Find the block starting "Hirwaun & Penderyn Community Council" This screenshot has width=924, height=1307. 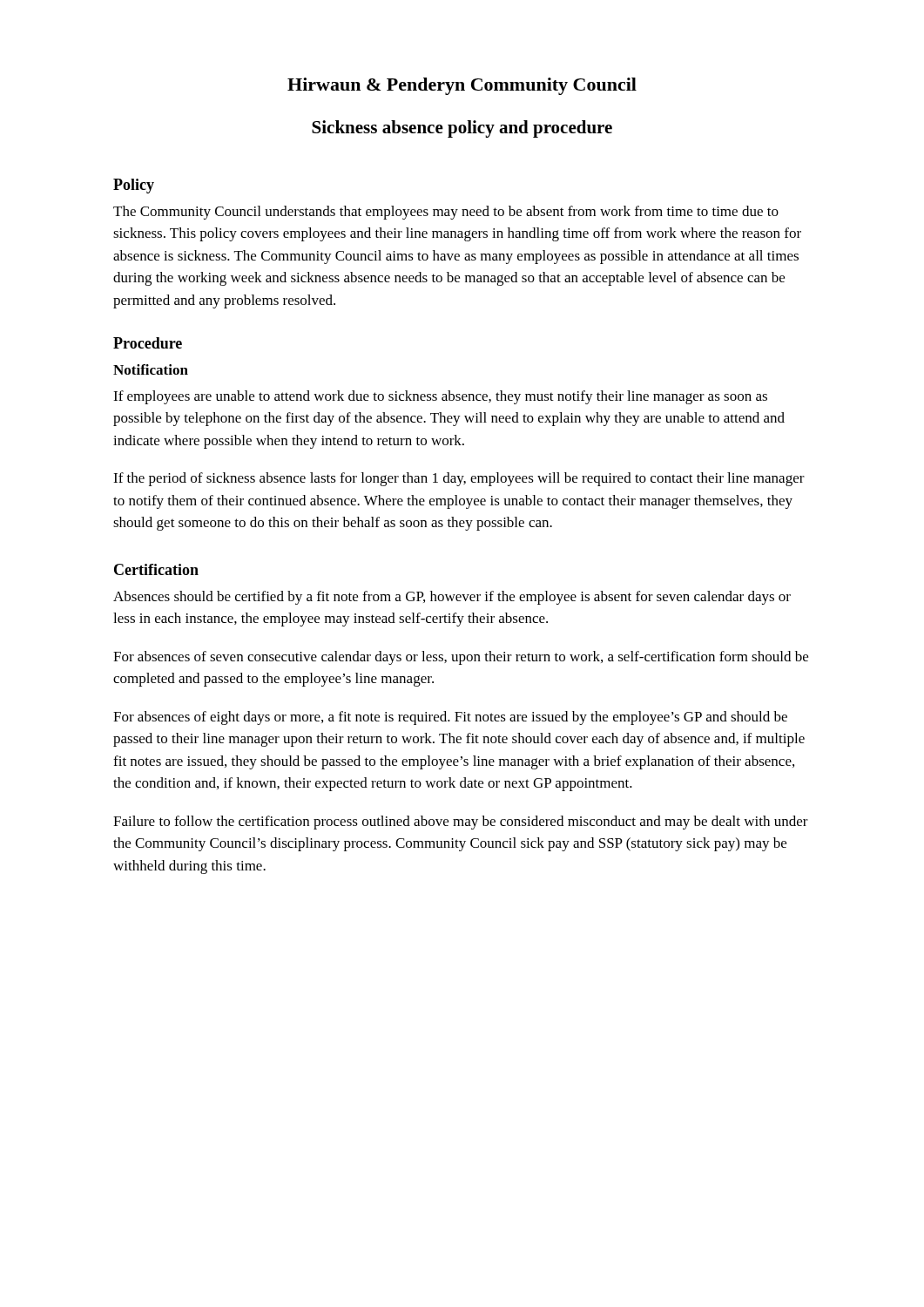[x=462, y=84]
